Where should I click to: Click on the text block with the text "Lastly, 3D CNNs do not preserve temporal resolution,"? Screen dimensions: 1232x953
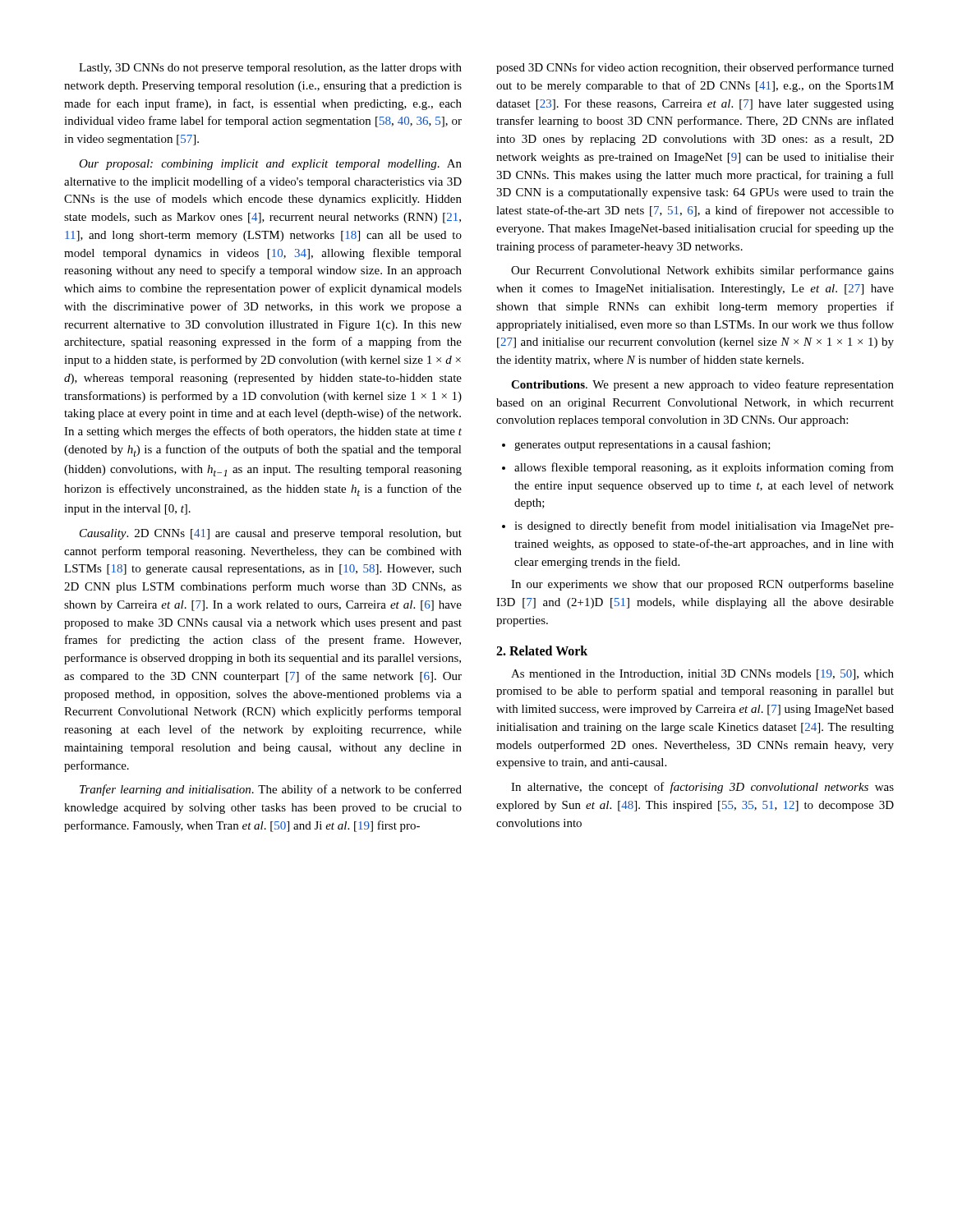pyautogui.click(x=263, y=104)
